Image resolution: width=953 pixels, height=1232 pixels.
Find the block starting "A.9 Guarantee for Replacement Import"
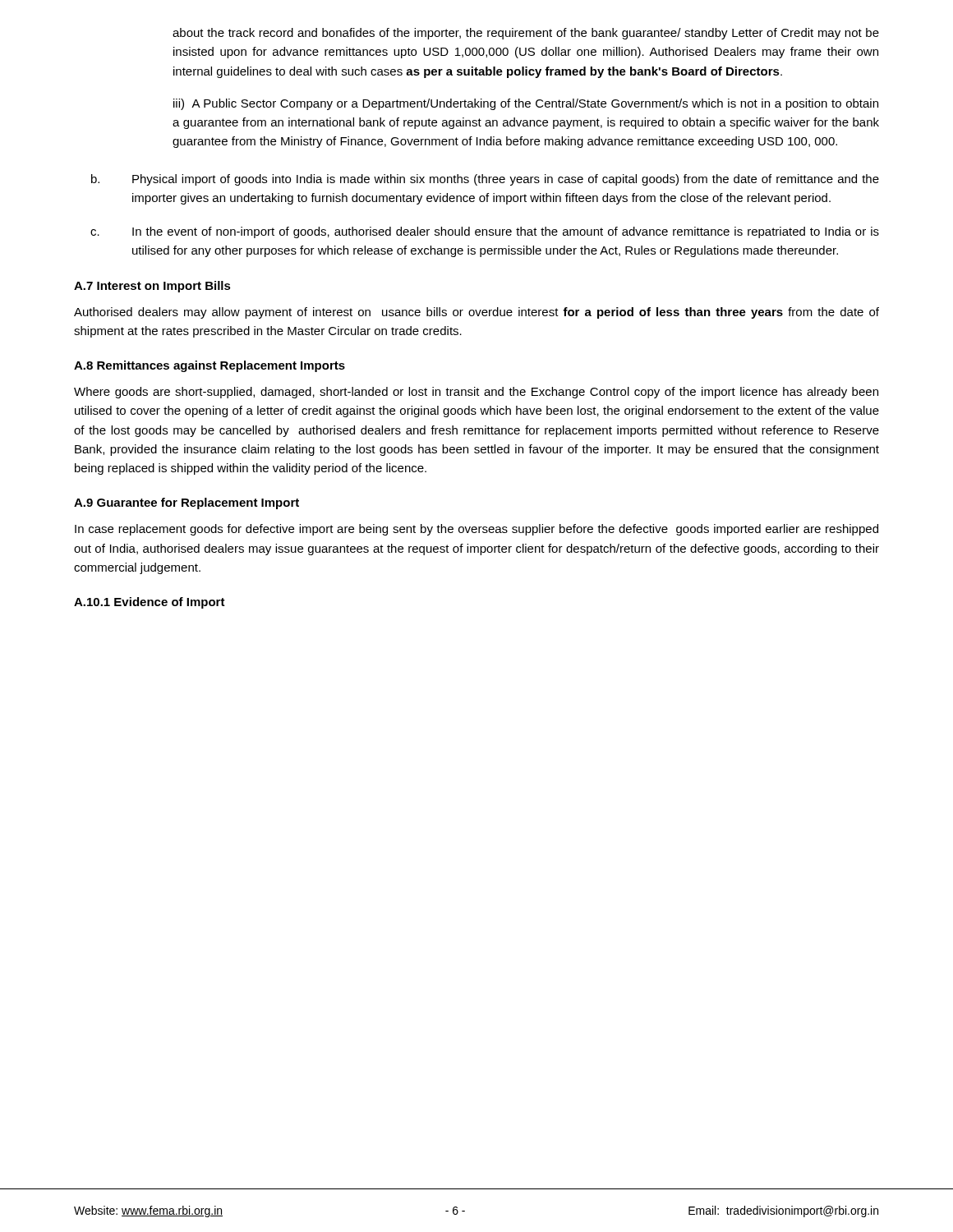tap(187, 502)
